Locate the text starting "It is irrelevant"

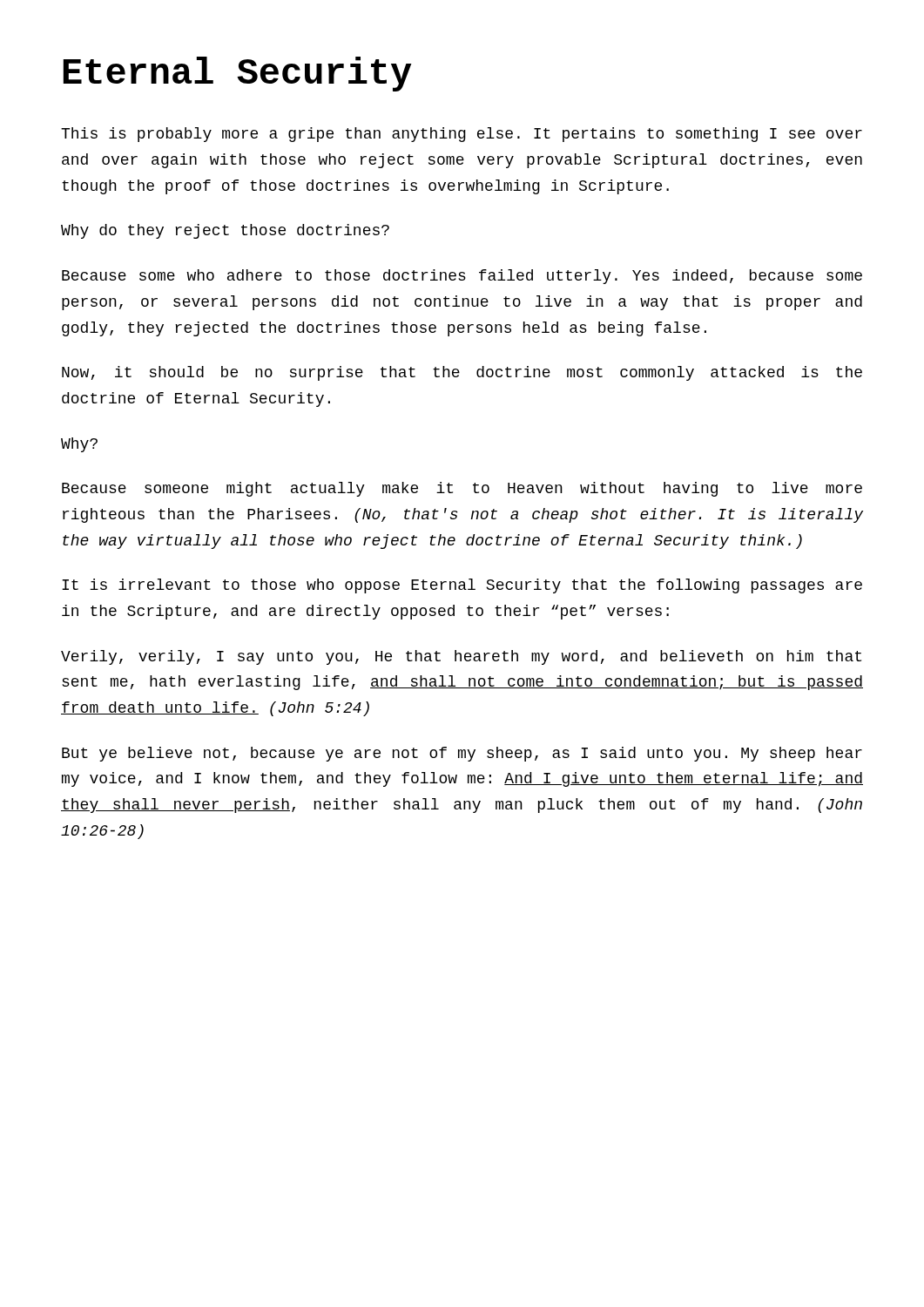[462, 599]
